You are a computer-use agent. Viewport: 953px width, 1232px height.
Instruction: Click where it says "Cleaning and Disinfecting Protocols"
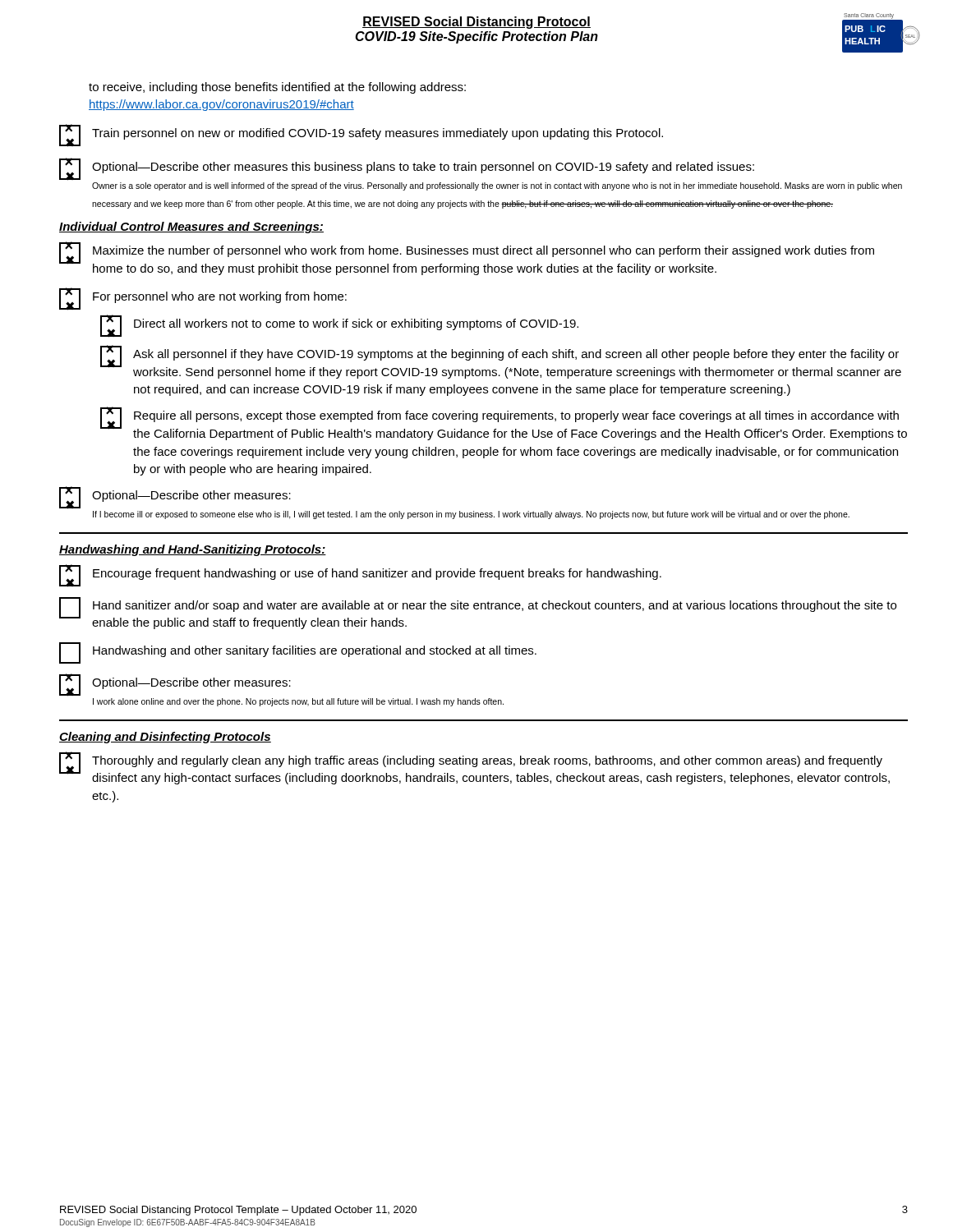165,736
